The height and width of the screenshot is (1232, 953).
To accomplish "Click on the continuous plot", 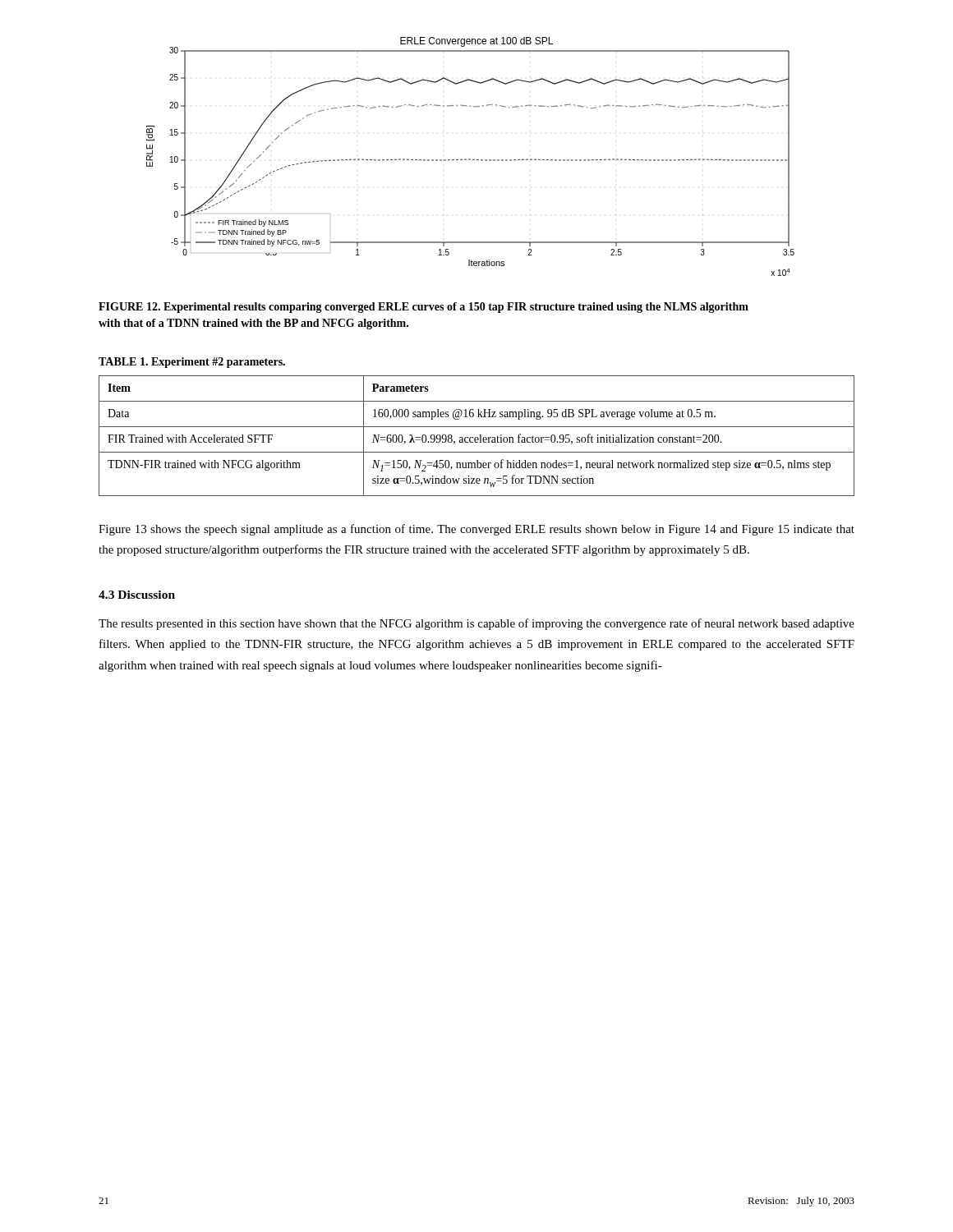I will tap(476, 162).
